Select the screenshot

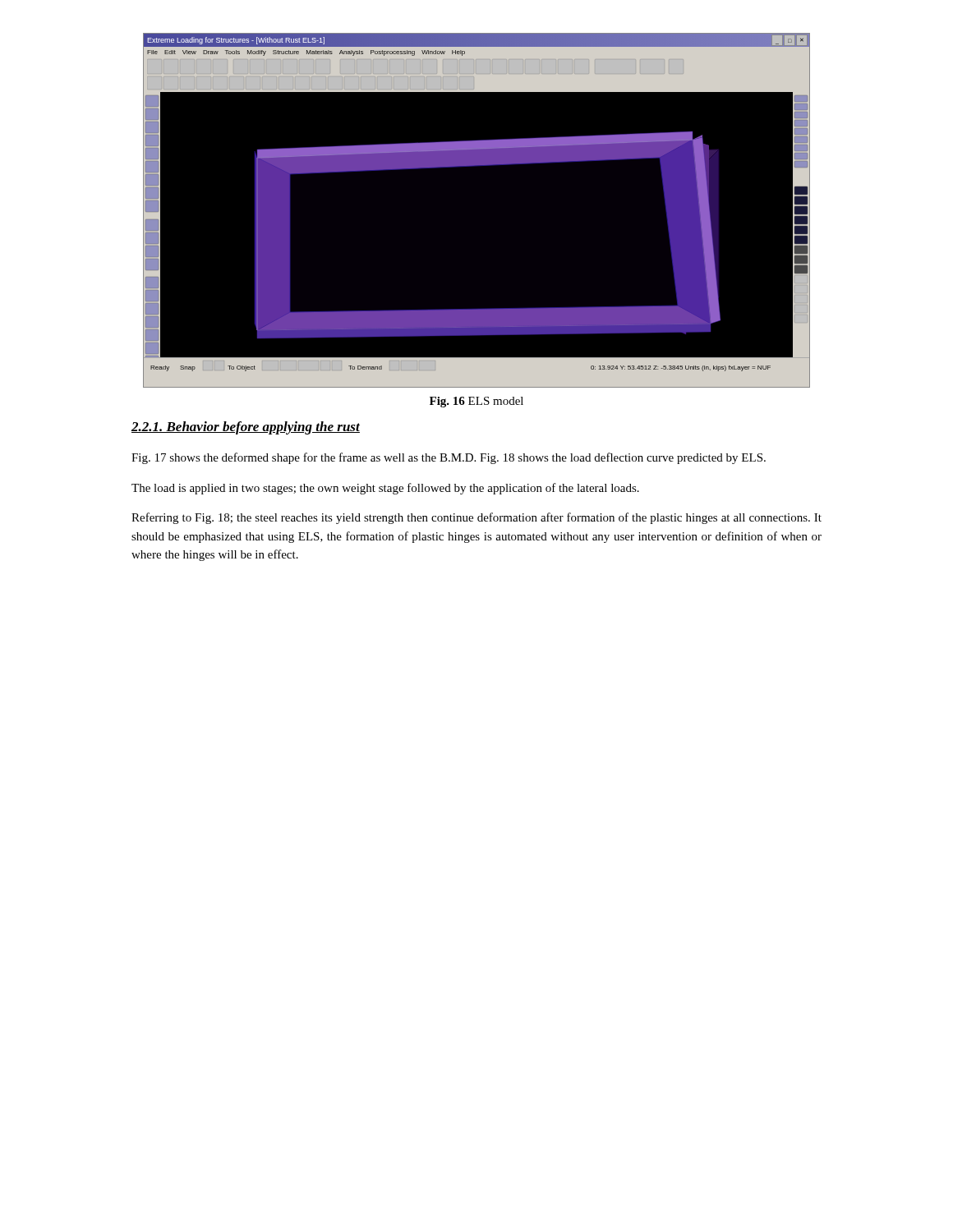[476, 221]
